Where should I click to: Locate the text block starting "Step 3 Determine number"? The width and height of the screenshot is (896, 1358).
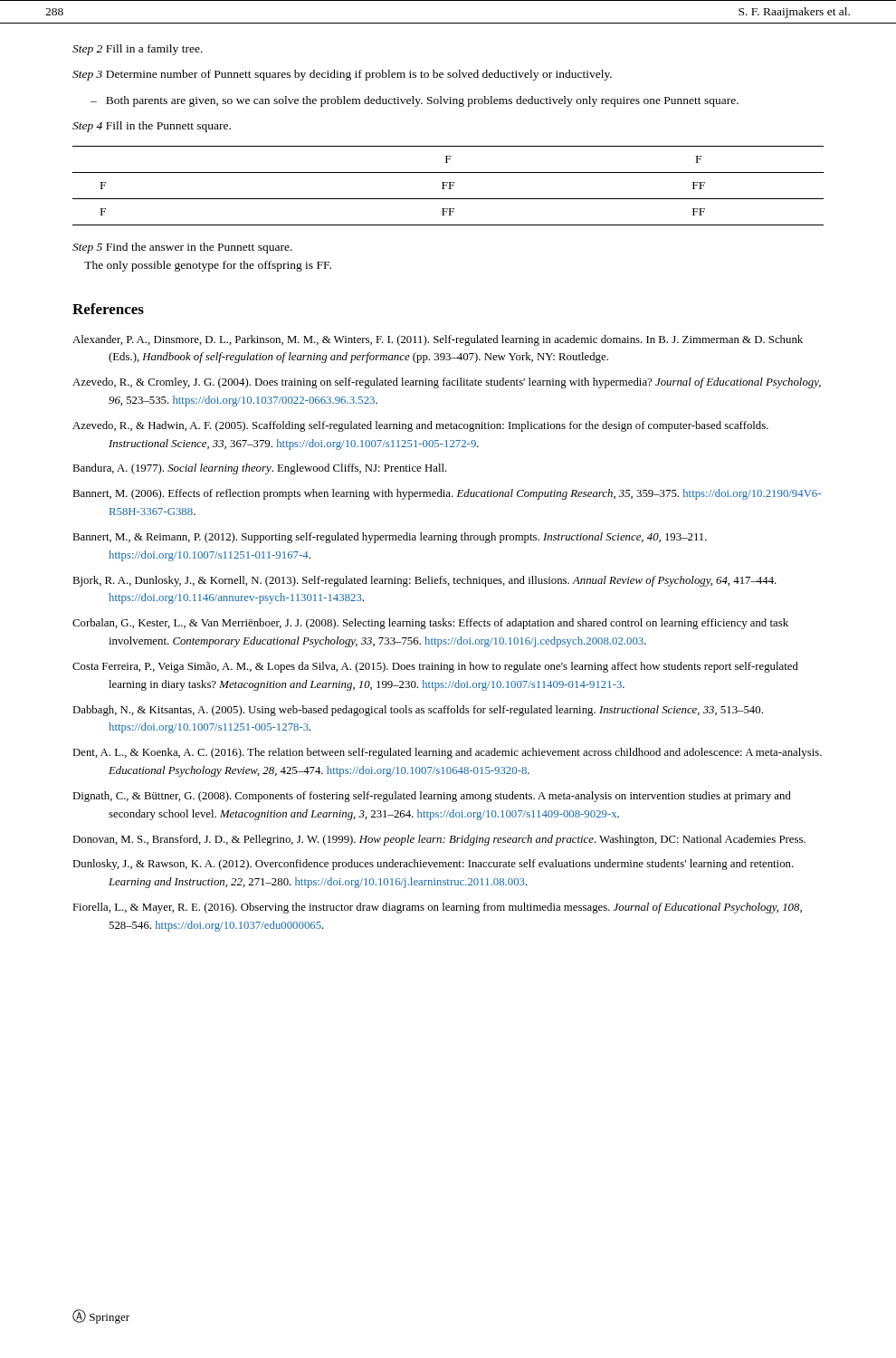click(x=342, y=74)
